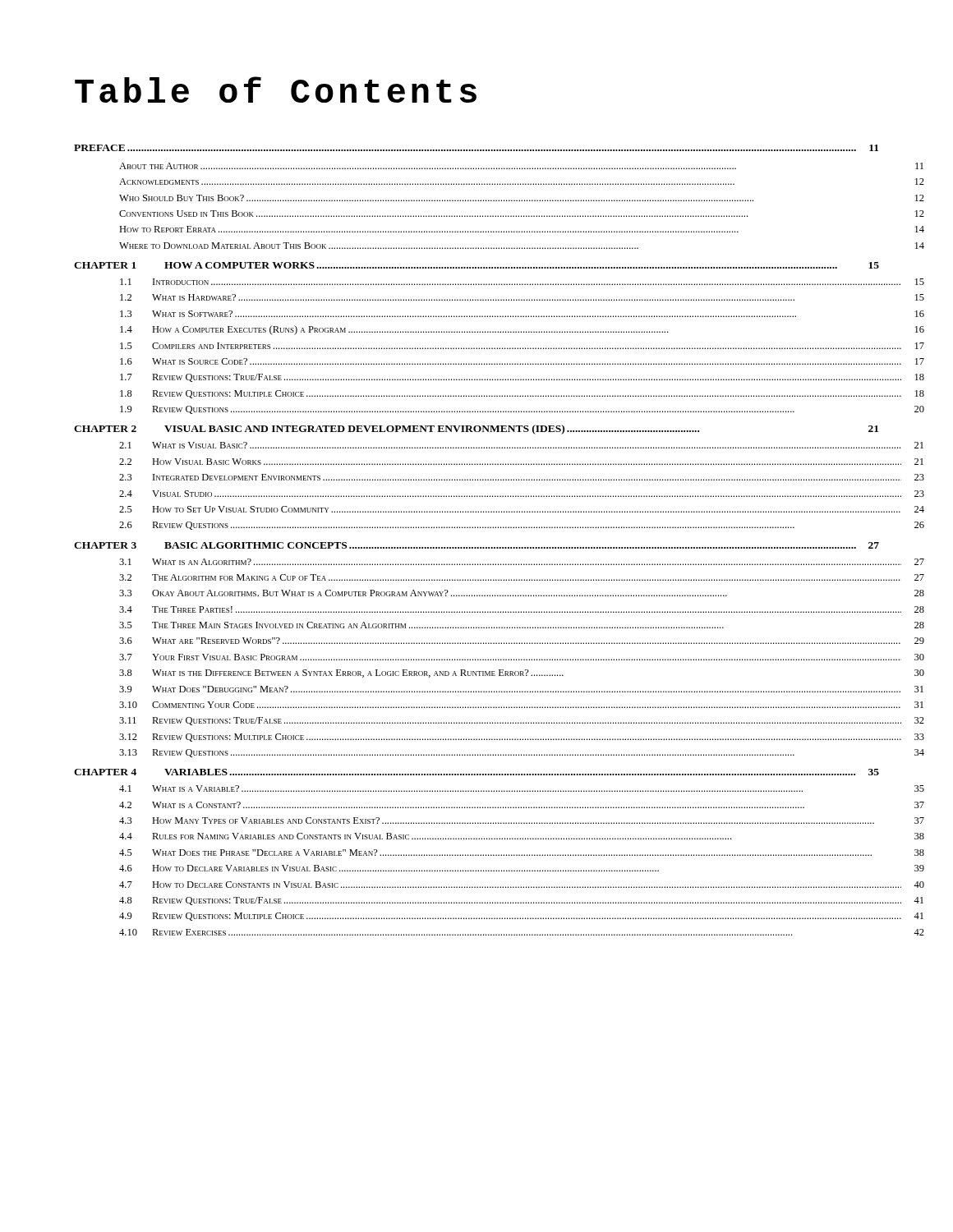
Task: Locate the list item that says "3.1 What is an"
Action: [x=522, y=562]
